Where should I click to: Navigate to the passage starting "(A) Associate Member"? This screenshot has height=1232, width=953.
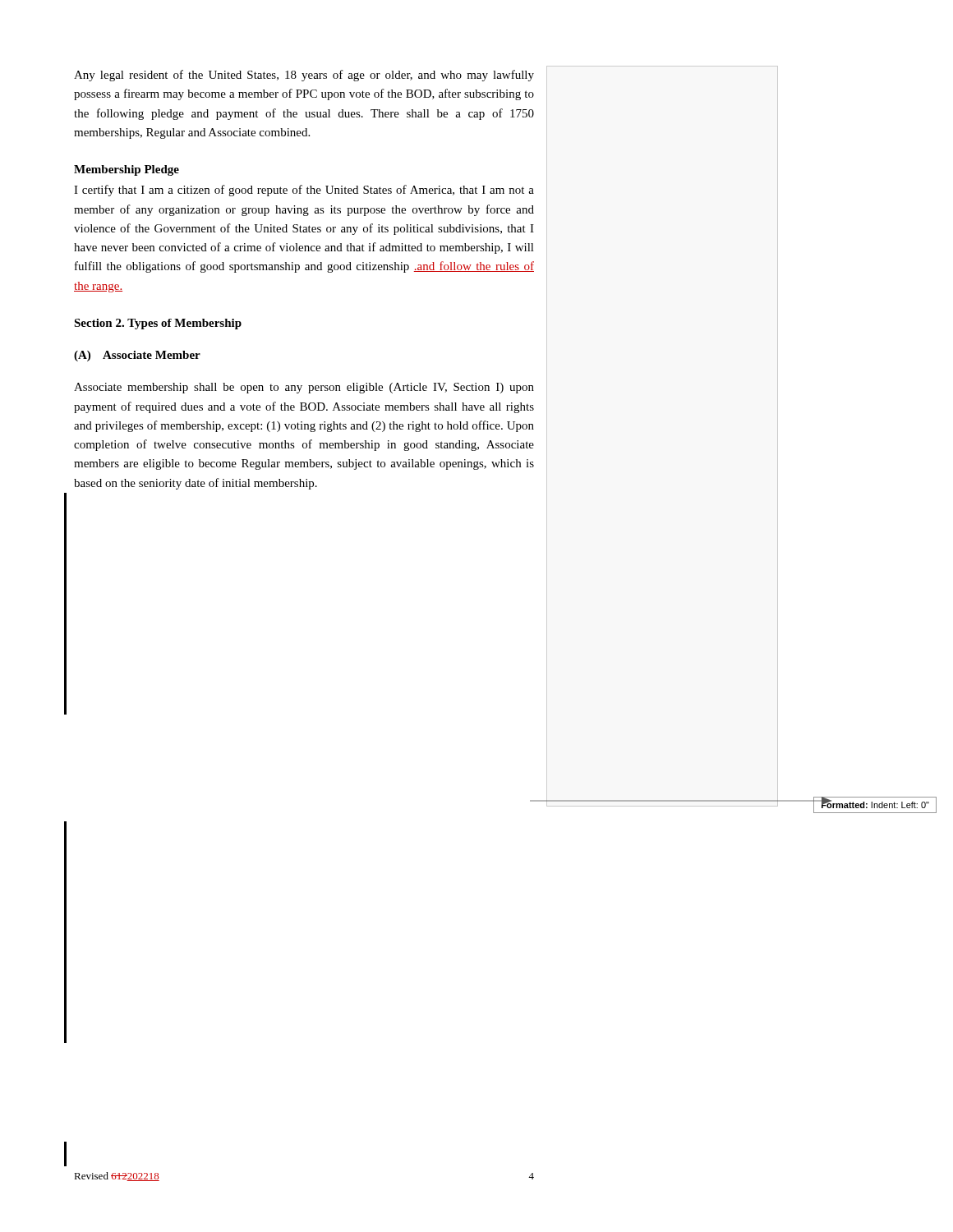137,355
